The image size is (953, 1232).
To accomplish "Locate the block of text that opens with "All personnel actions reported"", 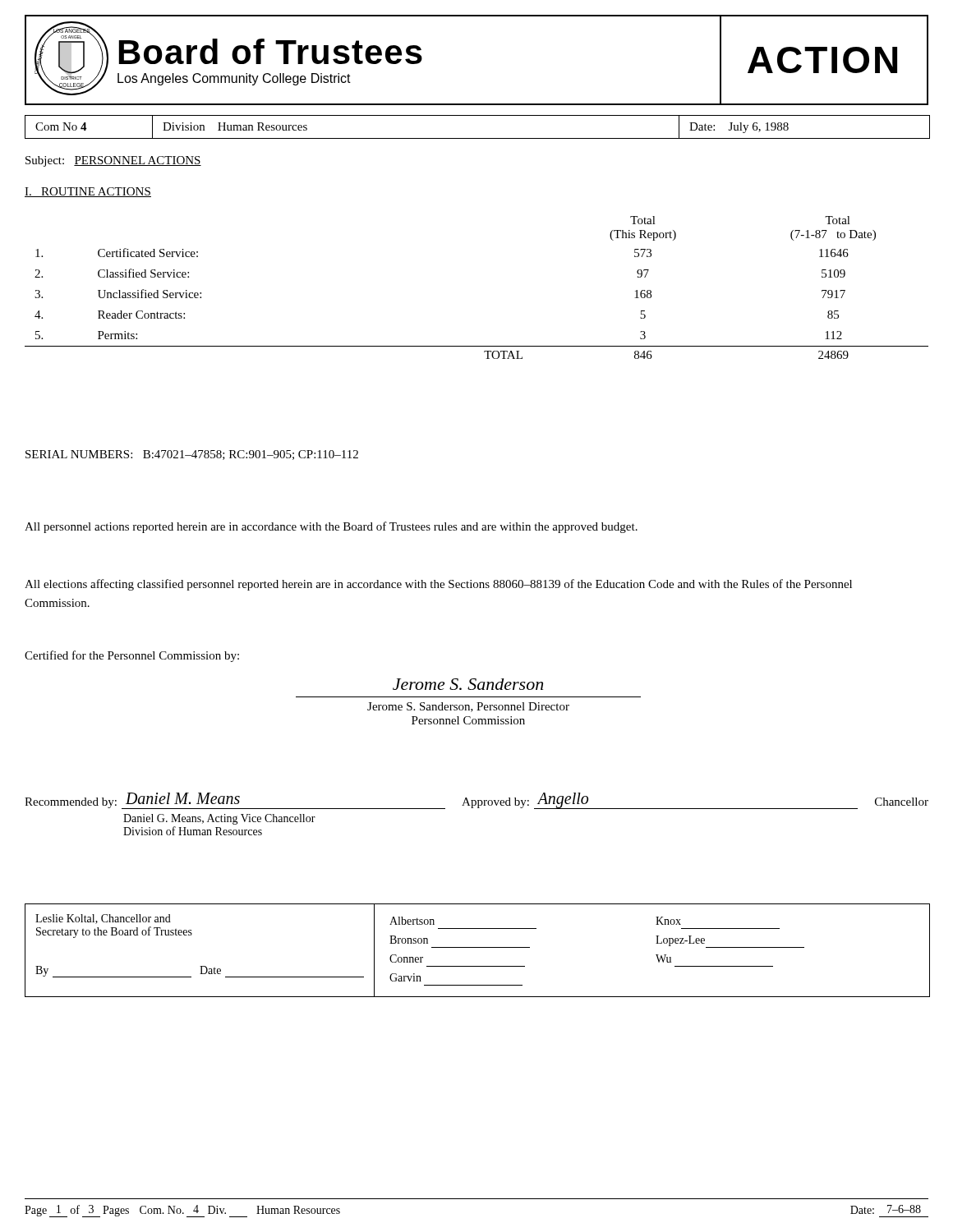I will [x=331, y=526].
